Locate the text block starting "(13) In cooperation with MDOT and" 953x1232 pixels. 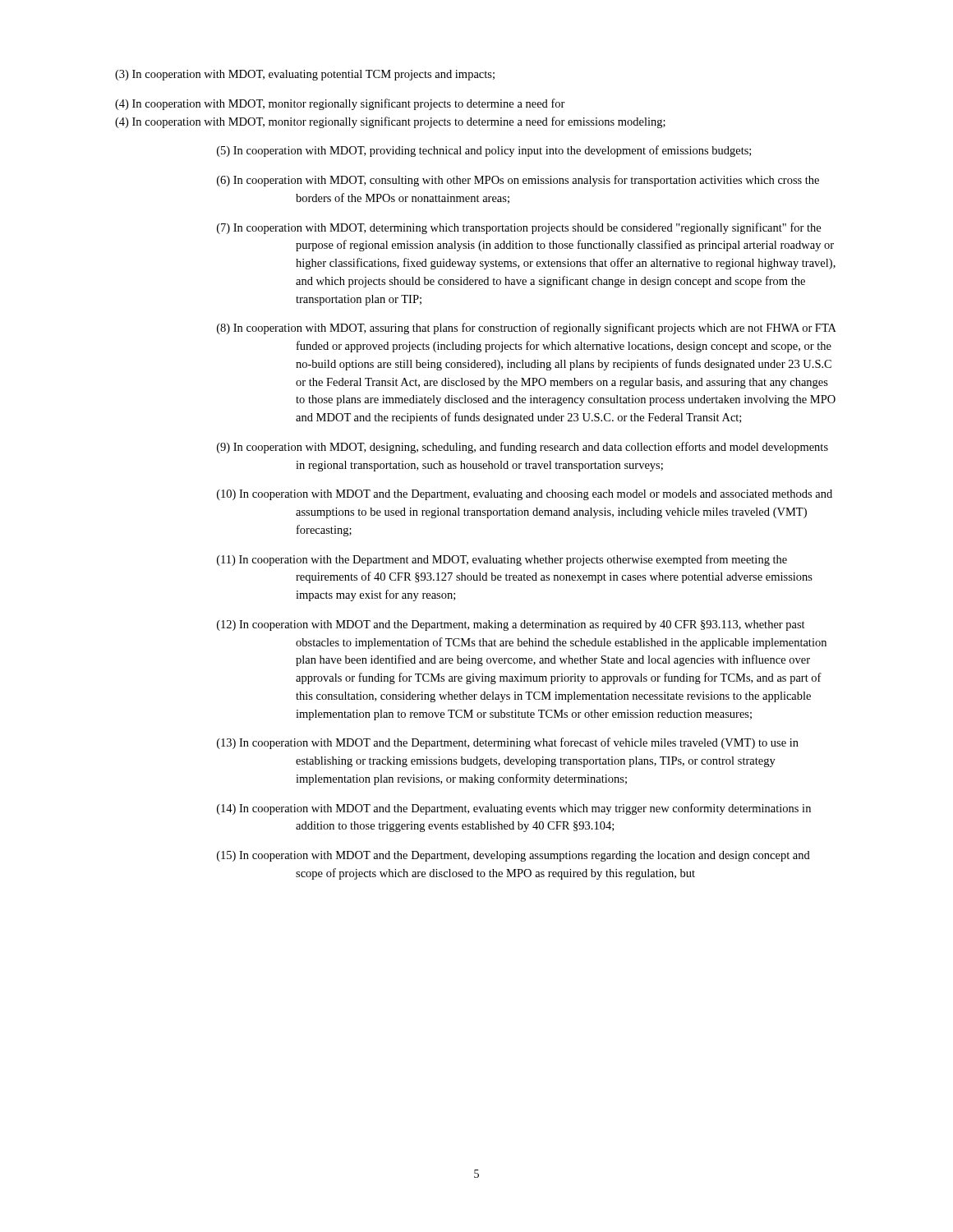click(x=476, y=761)
